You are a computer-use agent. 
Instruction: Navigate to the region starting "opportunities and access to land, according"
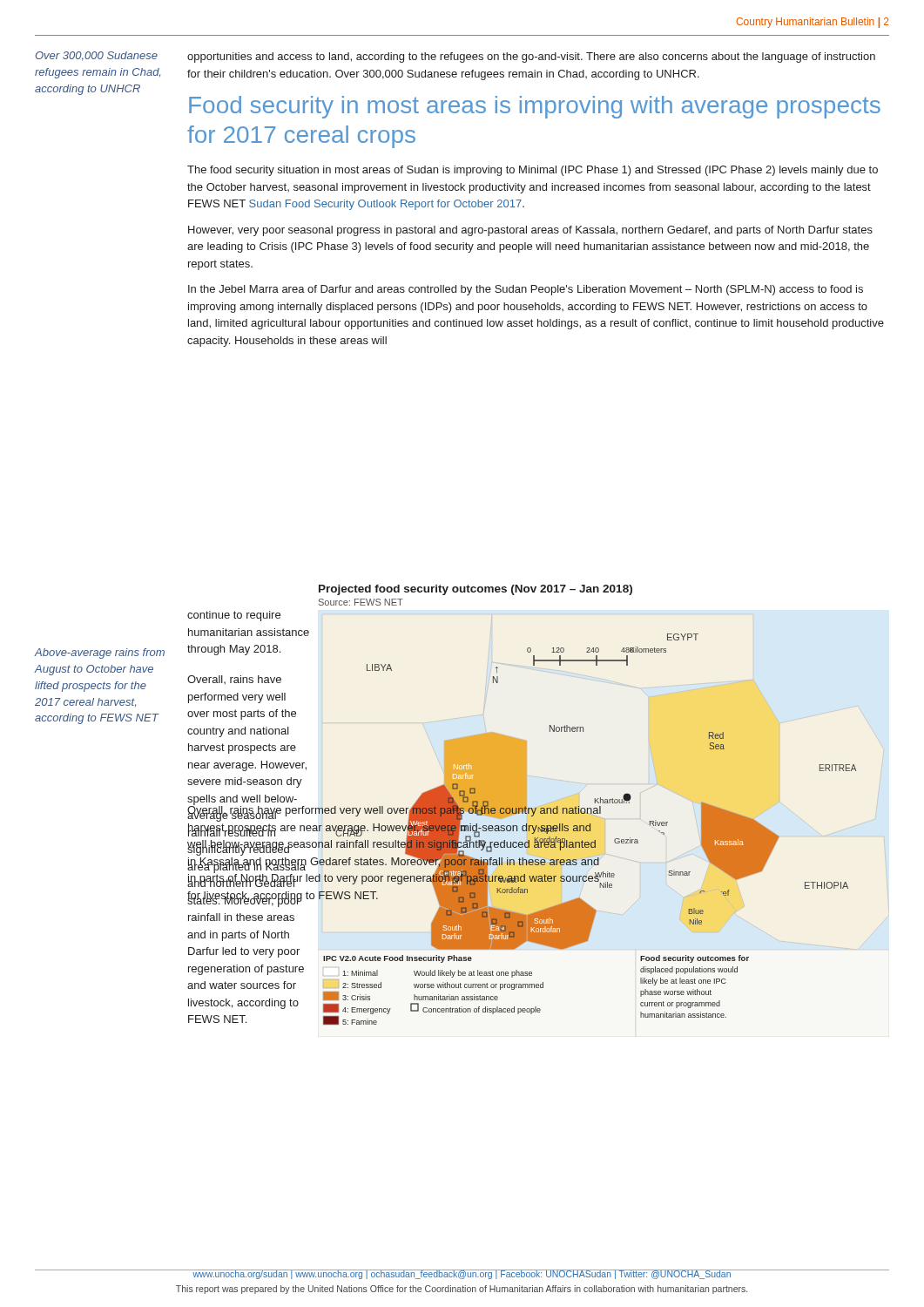[531, 65]
